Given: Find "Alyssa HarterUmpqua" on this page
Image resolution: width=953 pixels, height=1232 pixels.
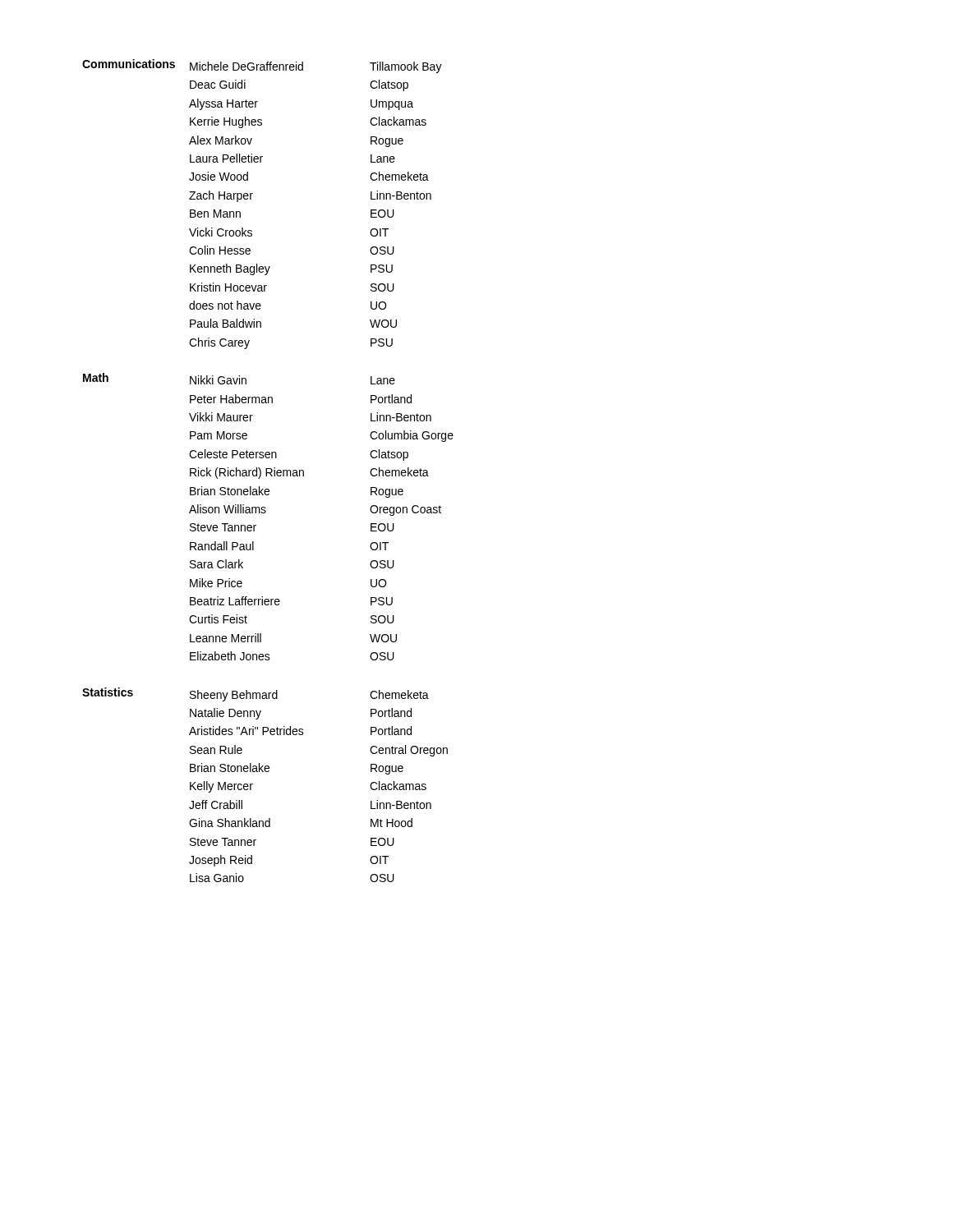Looking at the screenshot, I should 361,103.
